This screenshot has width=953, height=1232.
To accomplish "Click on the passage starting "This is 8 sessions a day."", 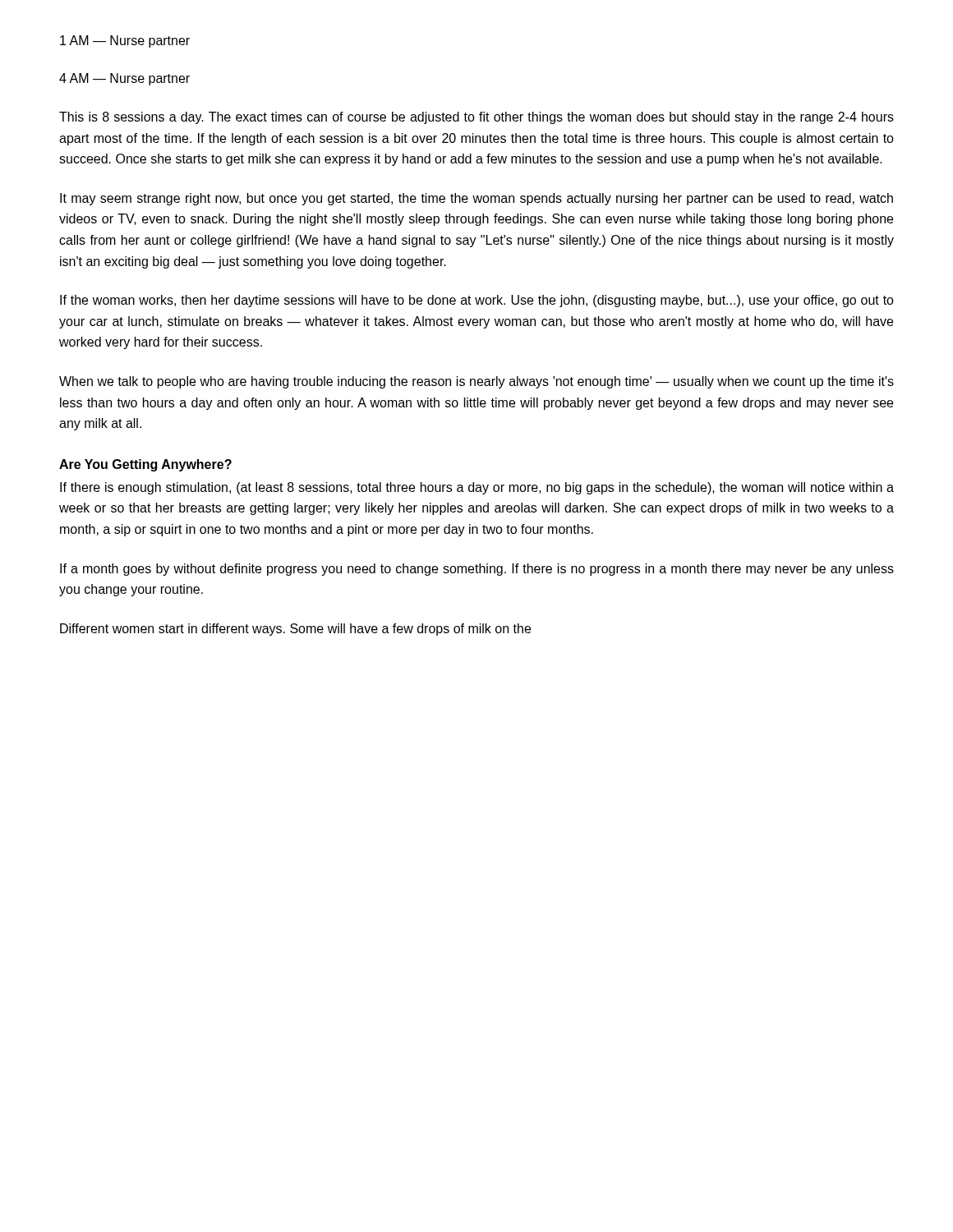I will coord(476,138).
